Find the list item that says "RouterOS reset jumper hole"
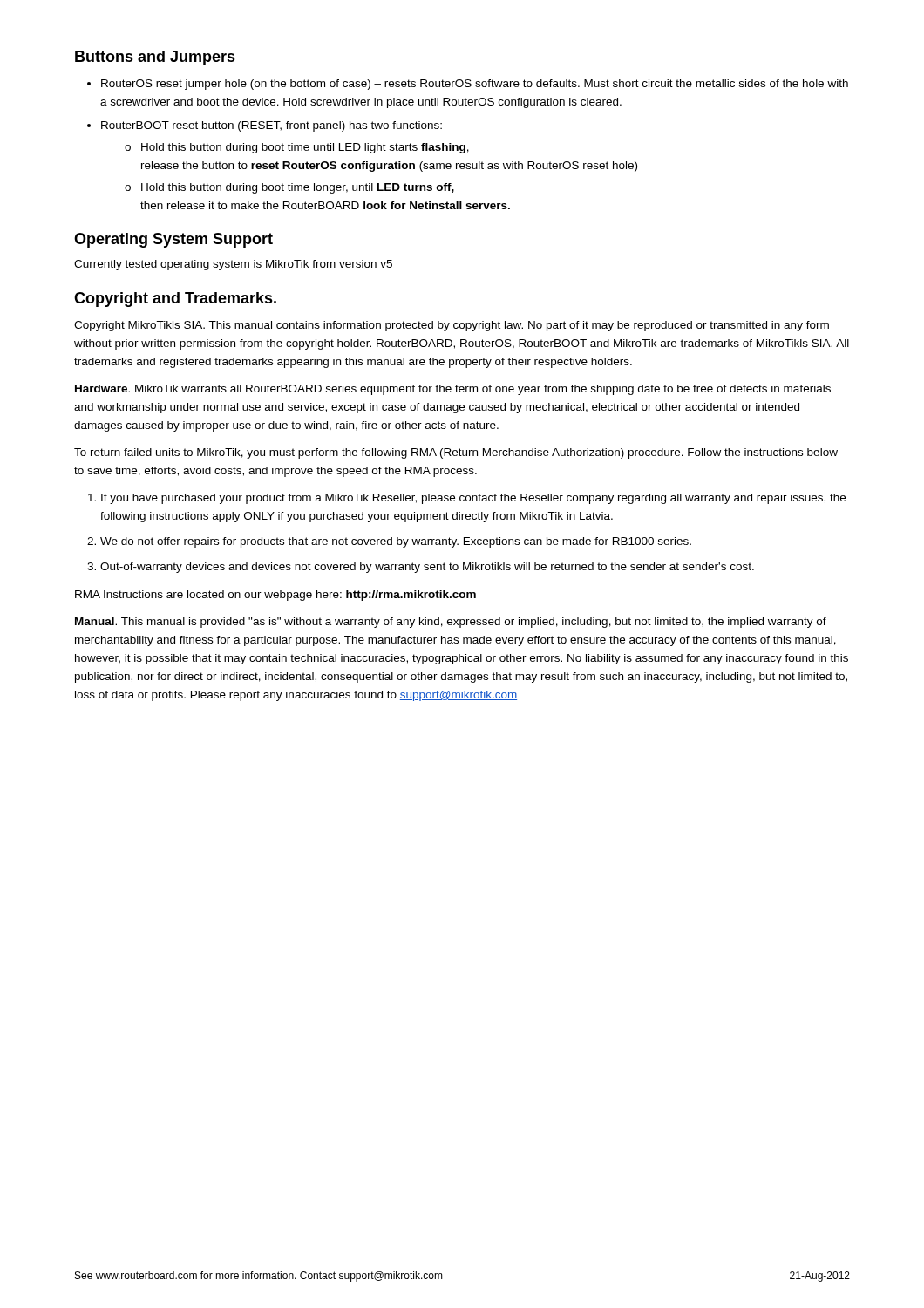The image size is (924, 1308). 474,92
